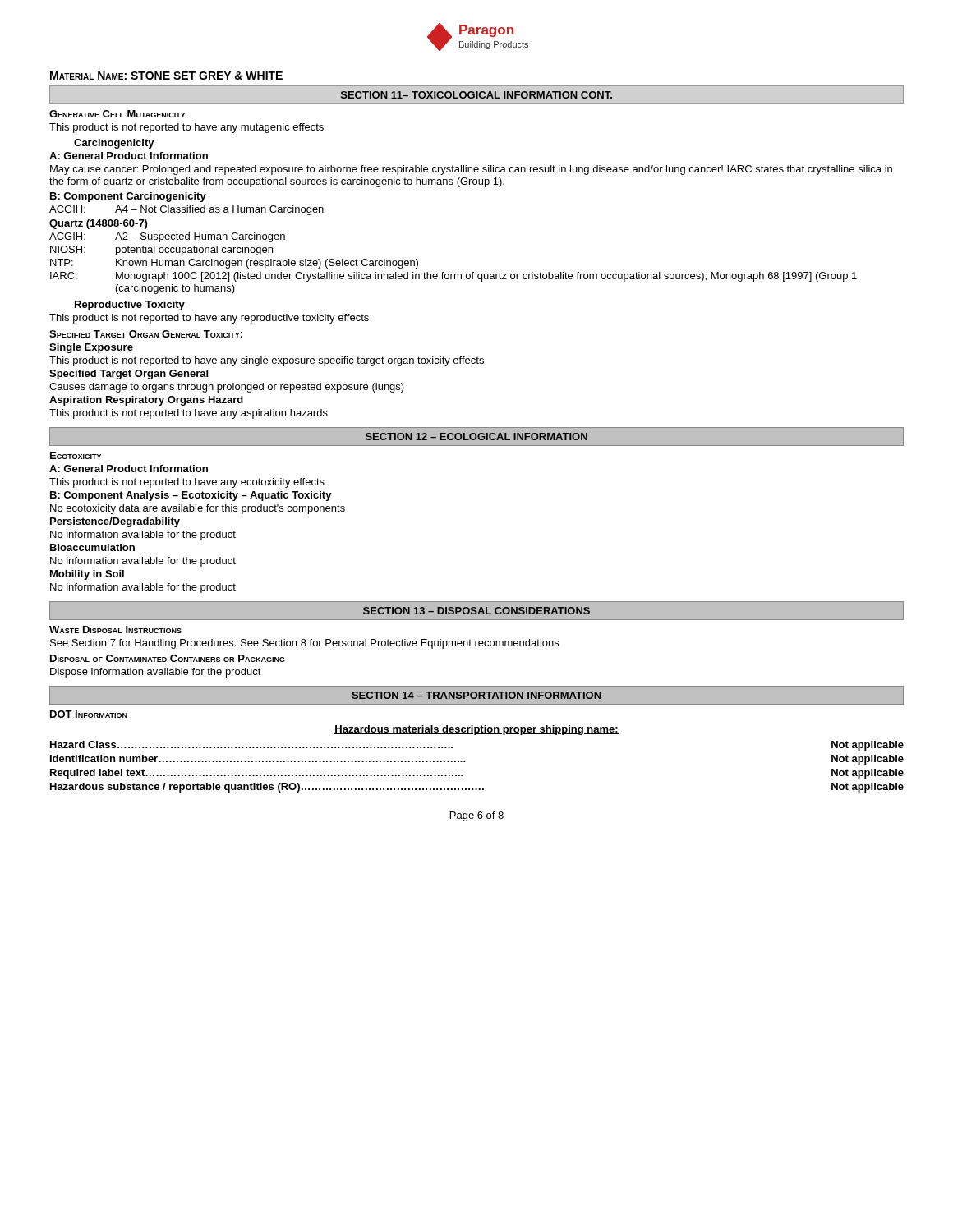
Task: Point to "SECTION 12 – ECOLOGICAL INFORMATION"
Action: click(x=476, y=436)
